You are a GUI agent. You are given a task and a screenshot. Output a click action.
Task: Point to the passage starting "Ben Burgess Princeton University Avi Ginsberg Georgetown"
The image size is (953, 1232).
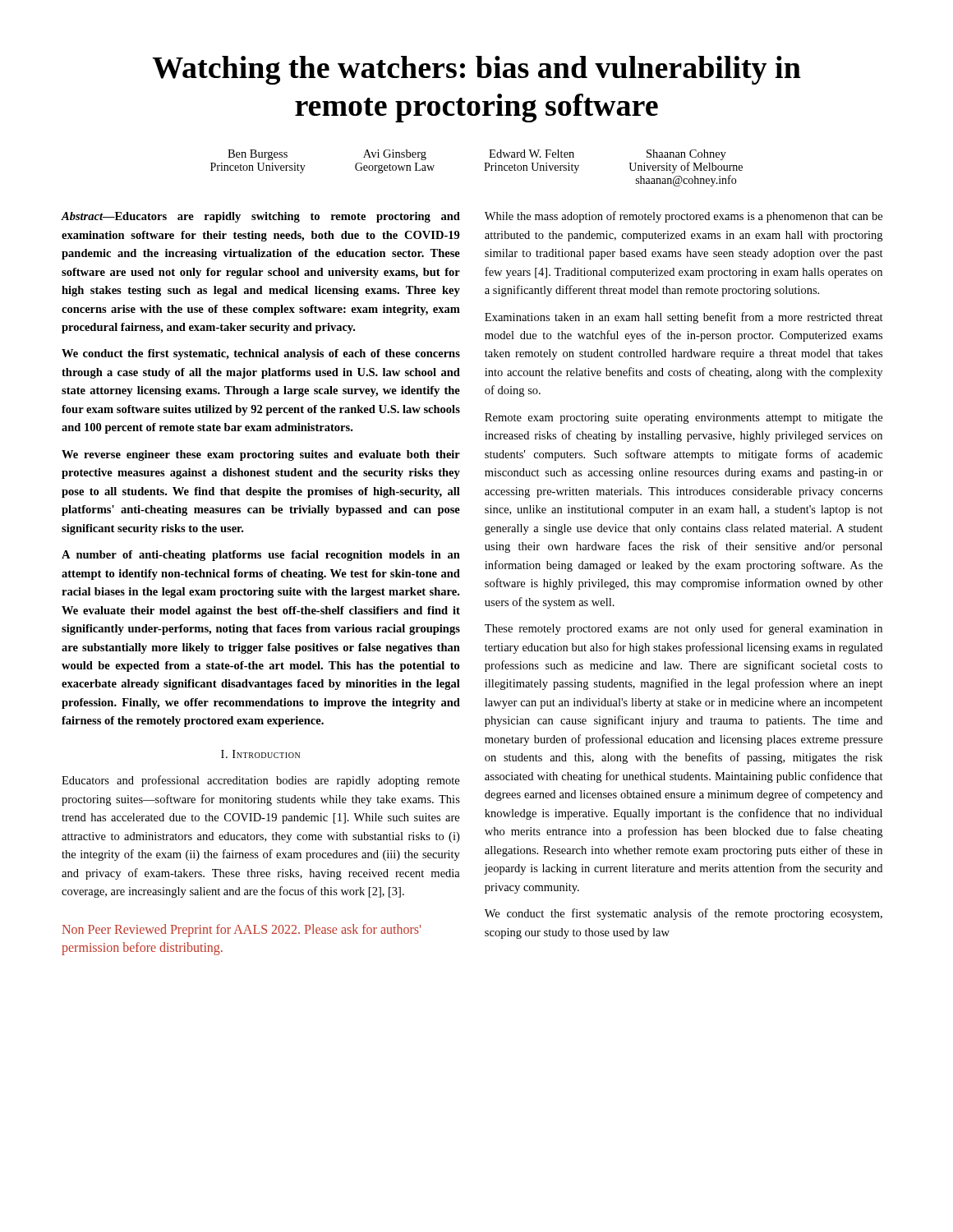476,167
